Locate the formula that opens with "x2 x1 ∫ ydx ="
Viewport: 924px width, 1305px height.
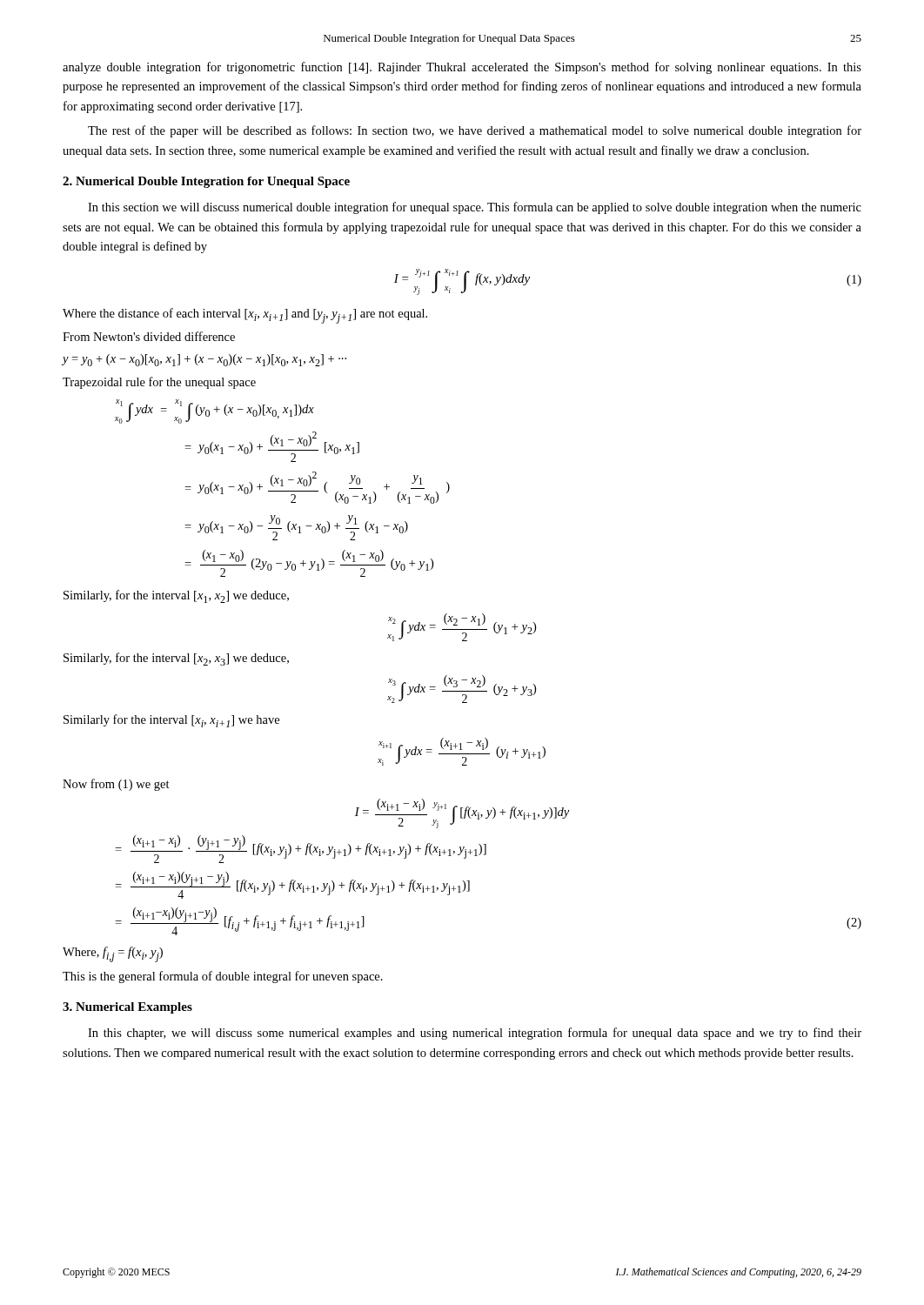point(462,628)
